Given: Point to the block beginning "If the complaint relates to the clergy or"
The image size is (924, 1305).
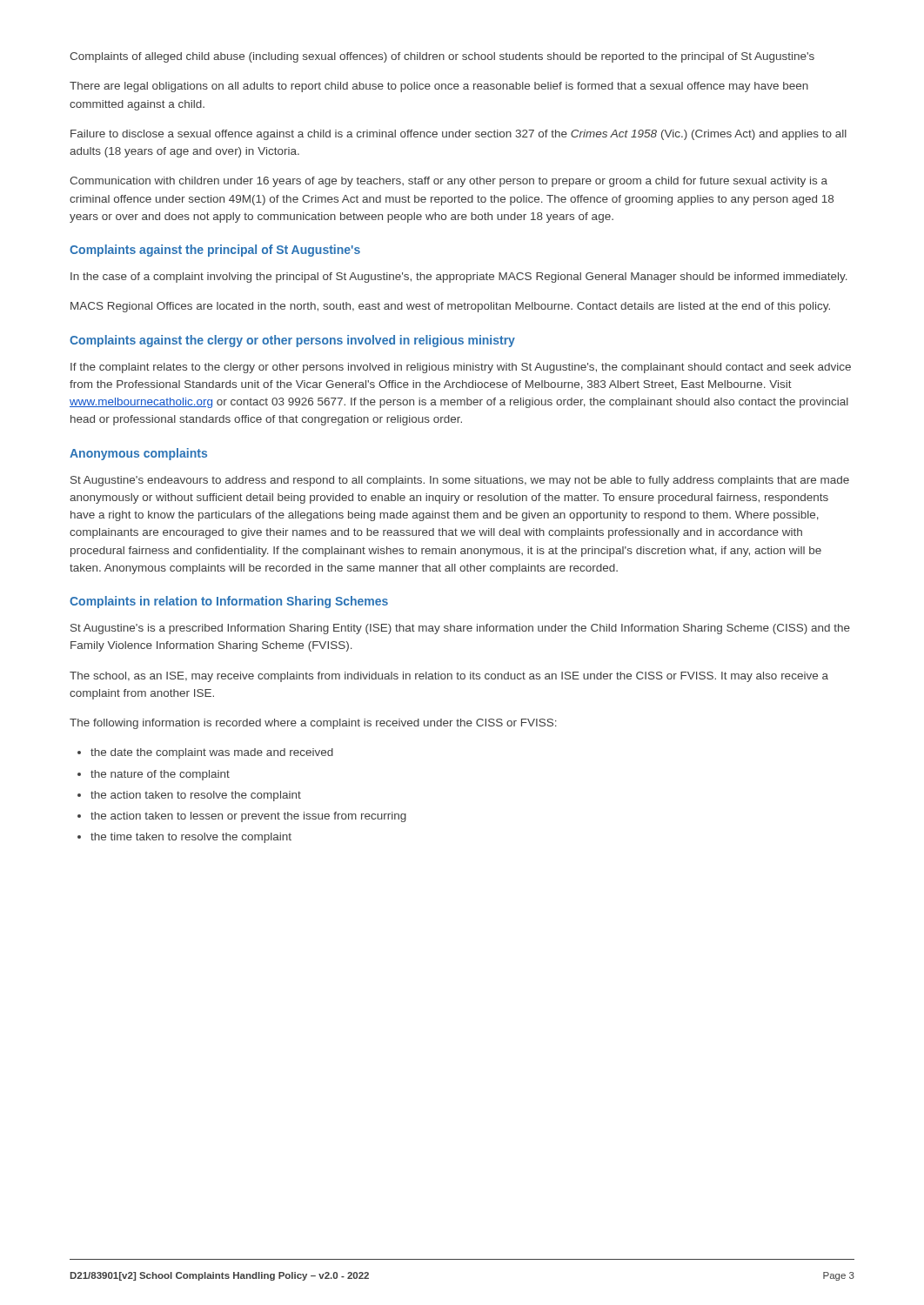Looking at the screenshot, I should point(462,393).
